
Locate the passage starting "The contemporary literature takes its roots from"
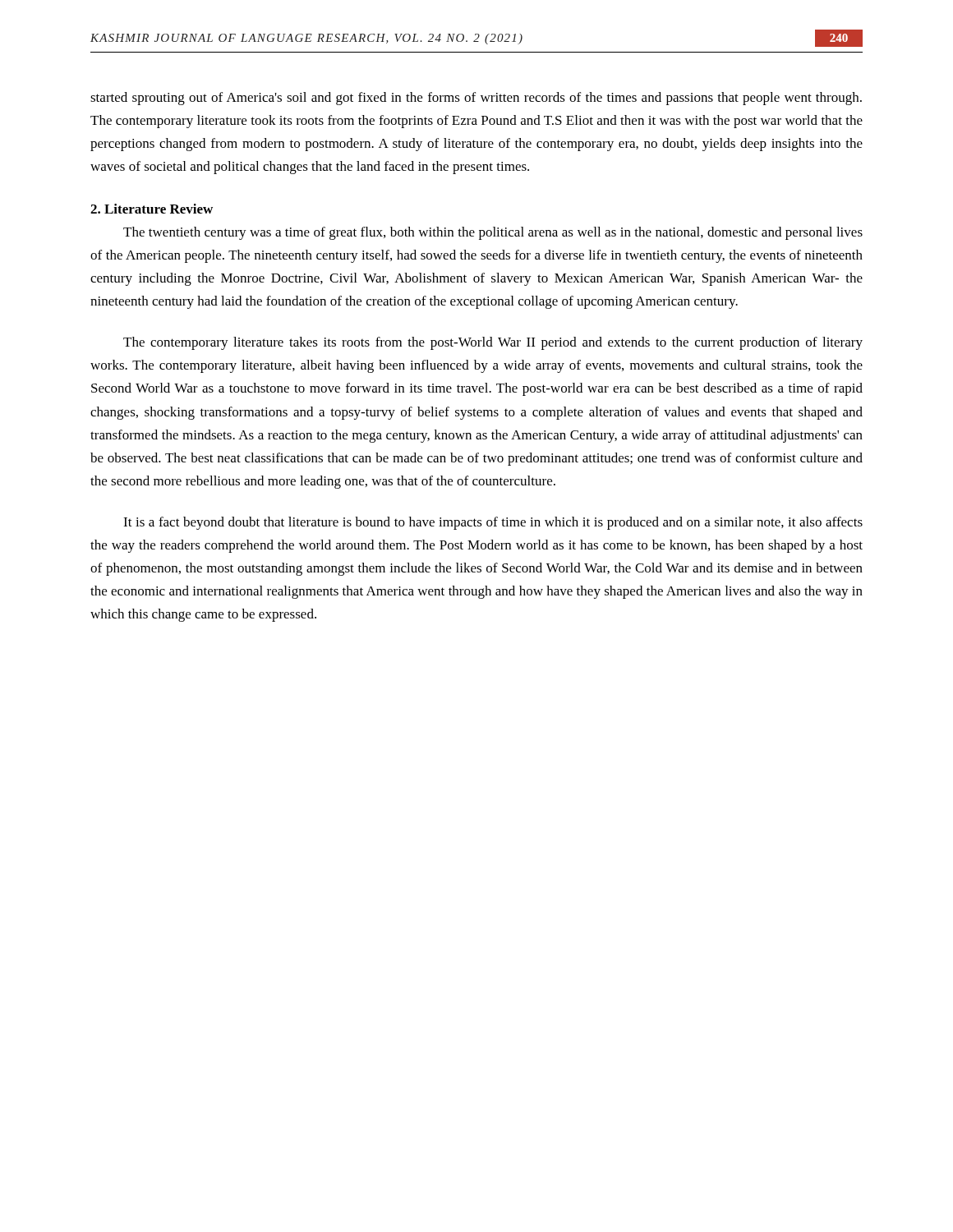(x=476, y=411)
